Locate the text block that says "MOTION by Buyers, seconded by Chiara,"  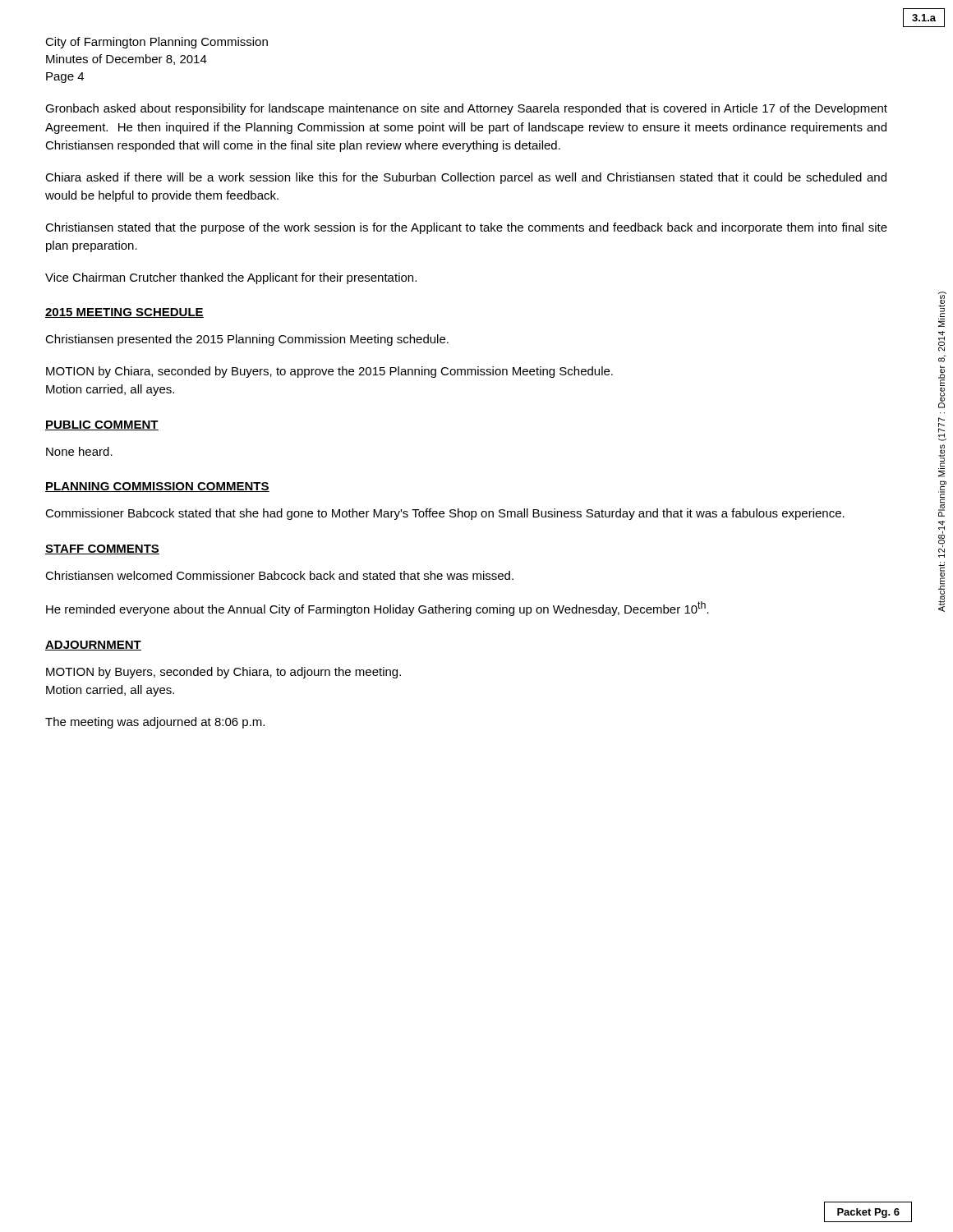(x=224, y=680)
